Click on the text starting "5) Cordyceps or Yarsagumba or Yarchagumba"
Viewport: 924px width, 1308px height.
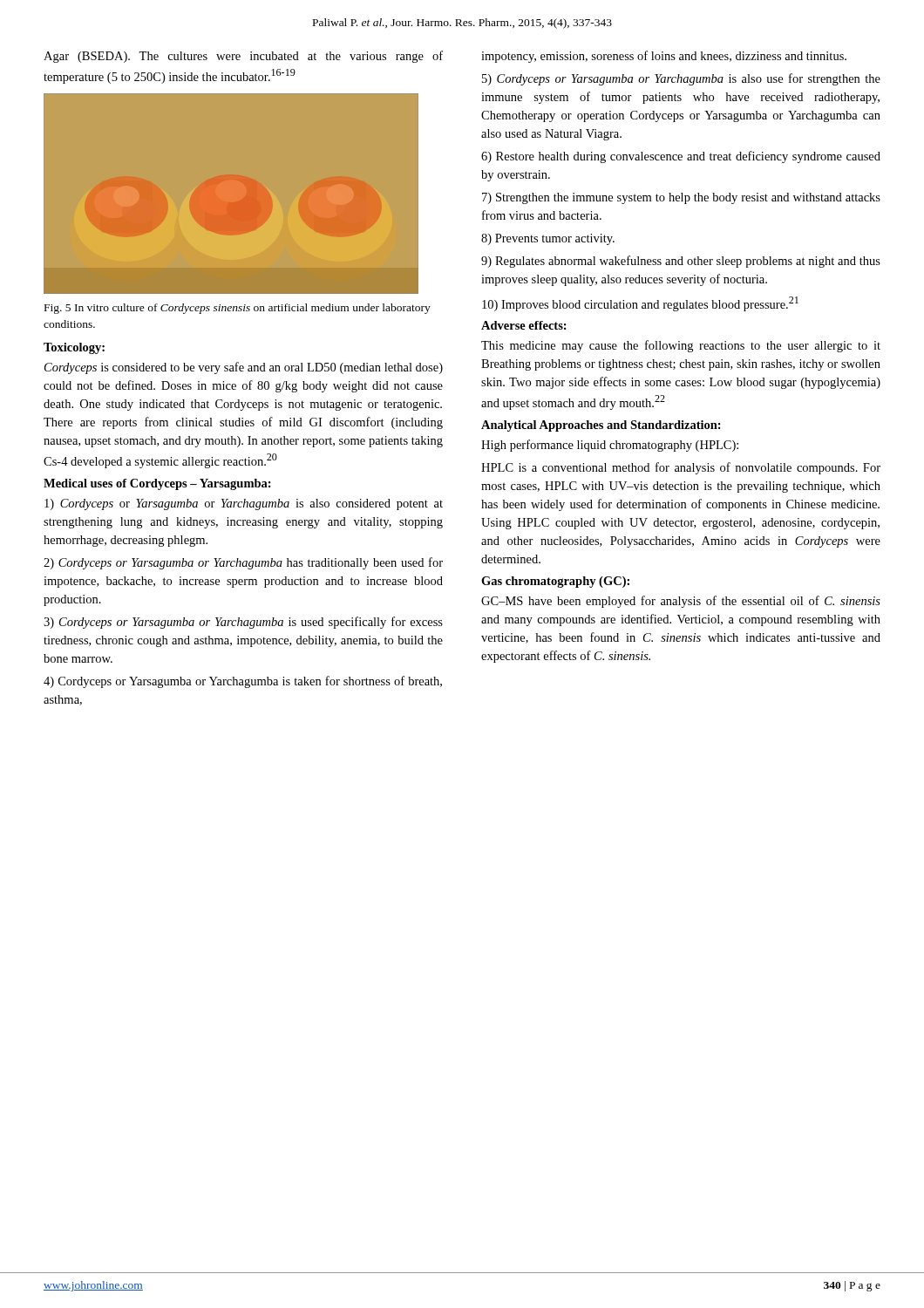[681, 106]
